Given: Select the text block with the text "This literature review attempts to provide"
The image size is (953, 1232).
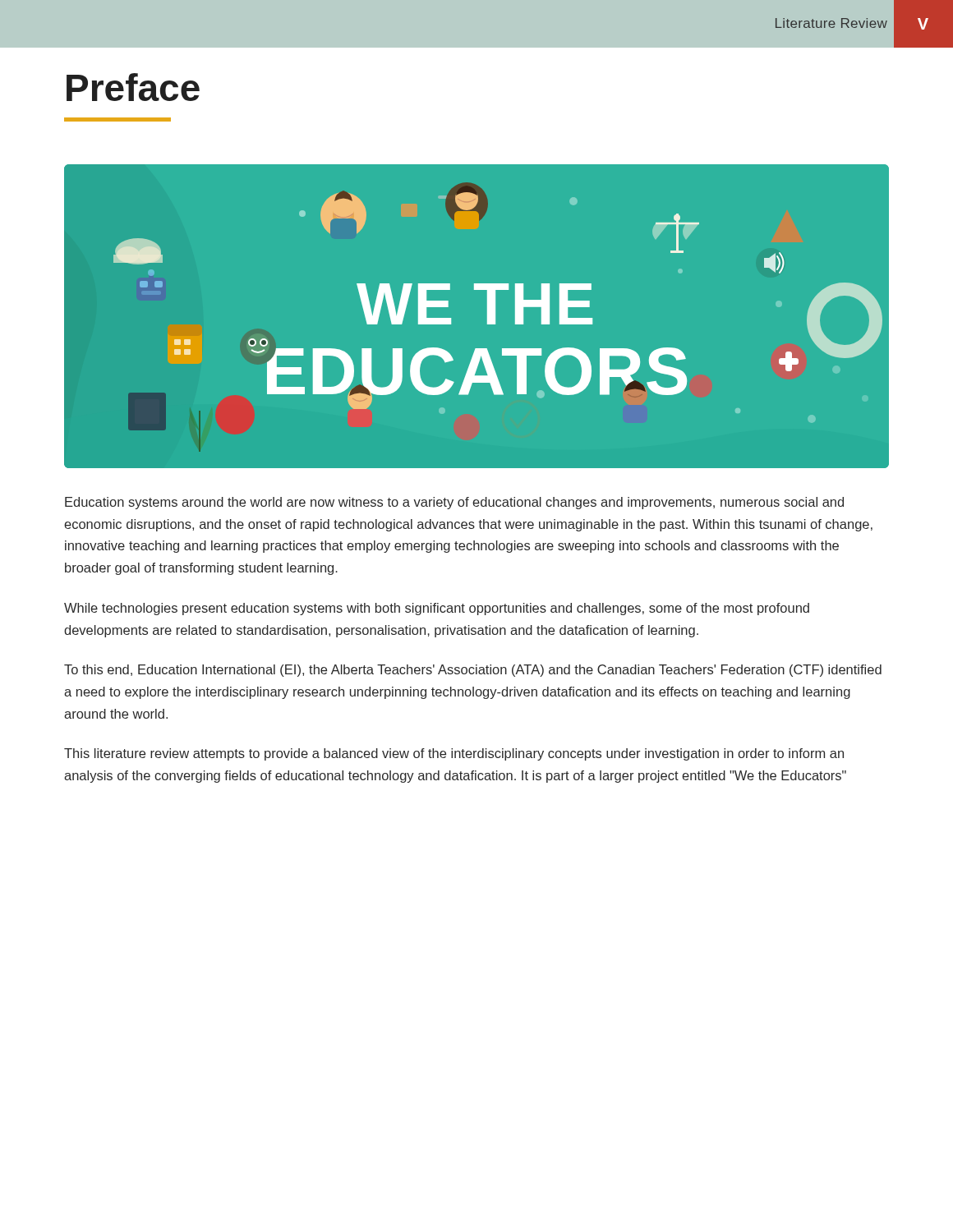Looking at the screenshot, I should coord(455,765).
